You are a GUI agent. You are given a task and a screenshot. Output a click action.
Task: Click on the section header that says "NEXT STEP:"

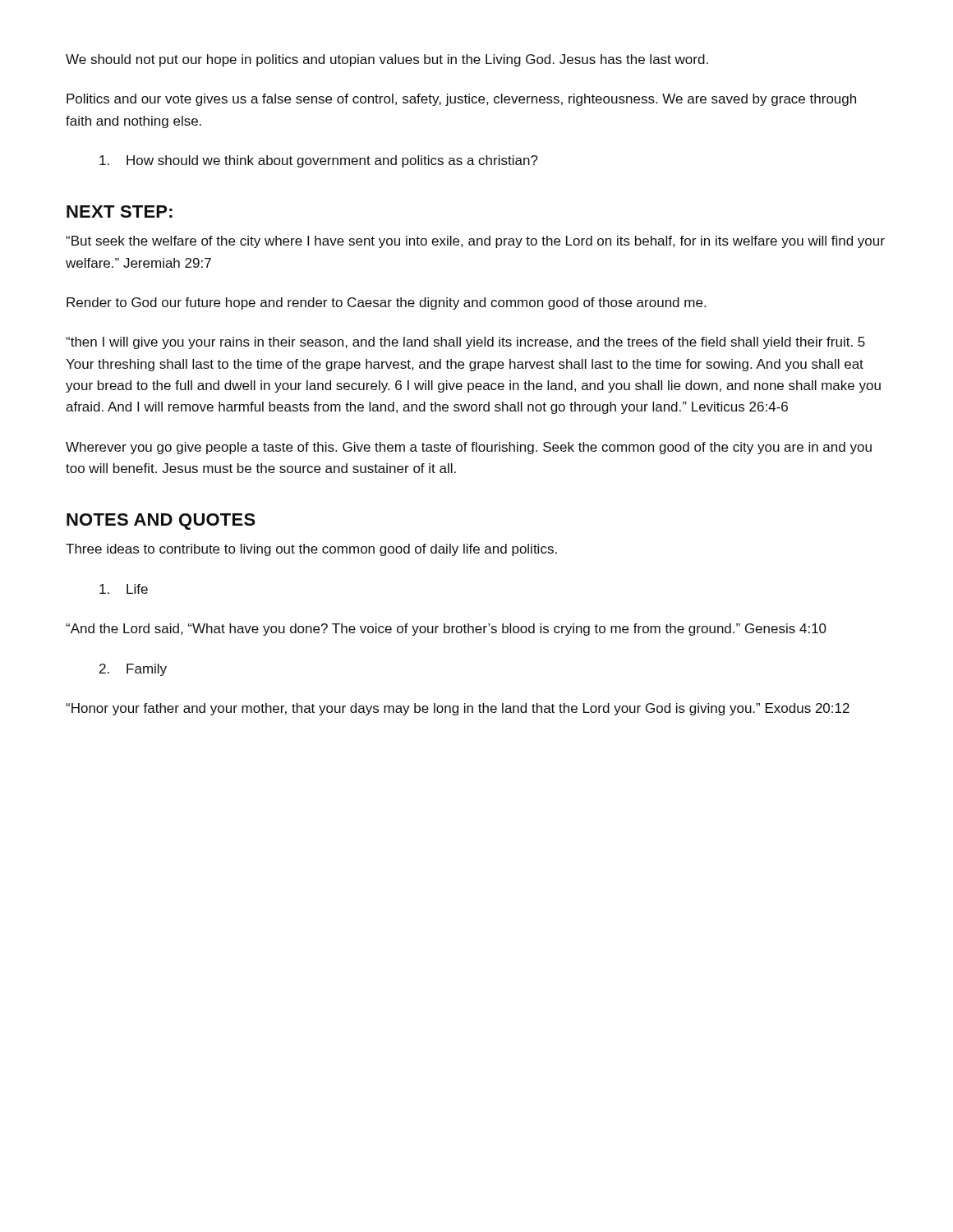pos(120,212)
